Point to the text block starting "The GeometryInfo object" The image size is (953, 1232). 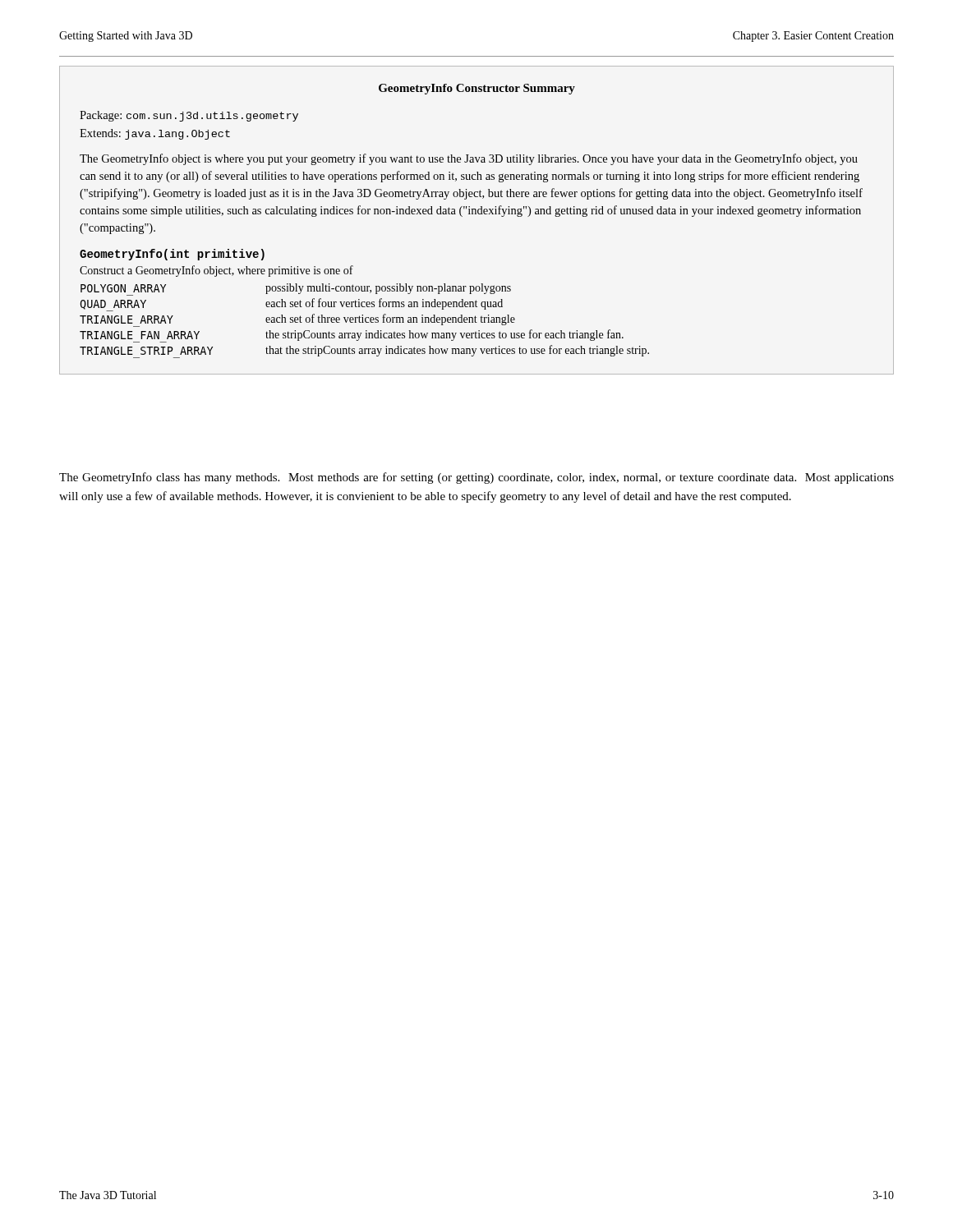[x=471, y=193]
